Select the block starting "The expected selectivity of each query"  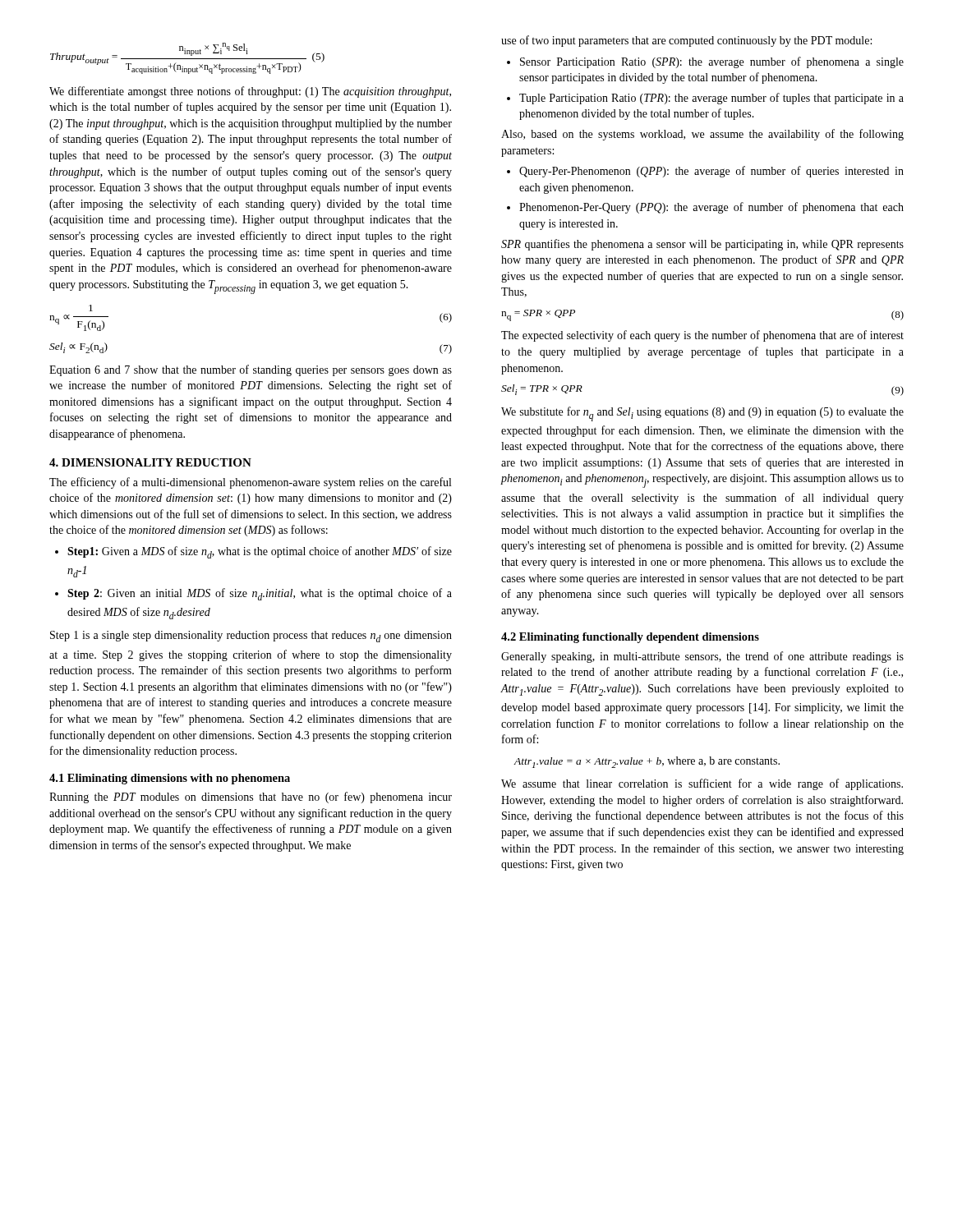[702, 352]
